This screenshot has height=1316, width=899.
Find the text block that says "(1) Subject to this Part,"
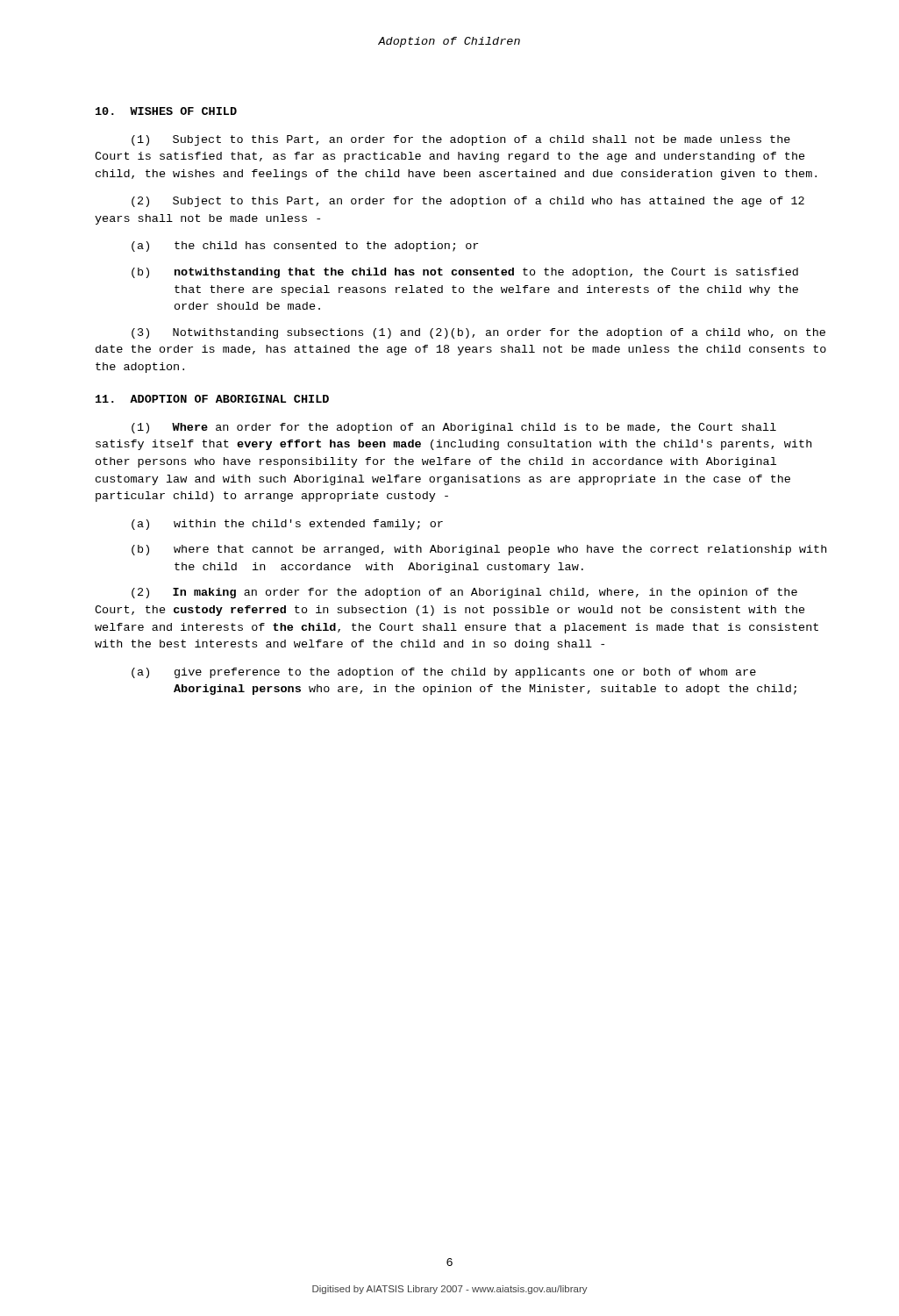pyautogui.click(x=457, y=157)
